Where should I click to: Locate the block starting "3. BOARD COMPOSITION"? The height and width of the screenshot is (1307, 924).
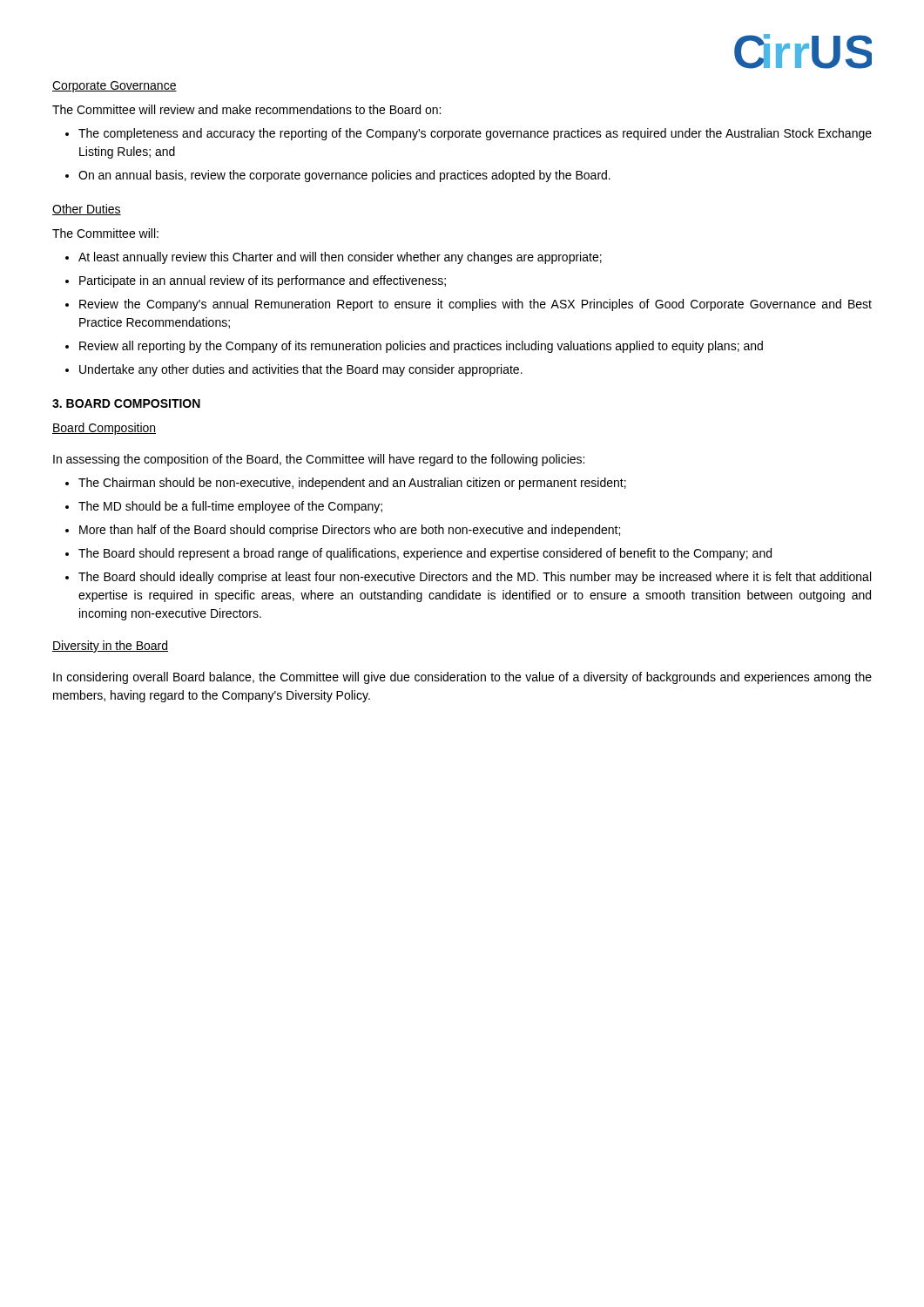pyautogui.click(x=126, y=403)
